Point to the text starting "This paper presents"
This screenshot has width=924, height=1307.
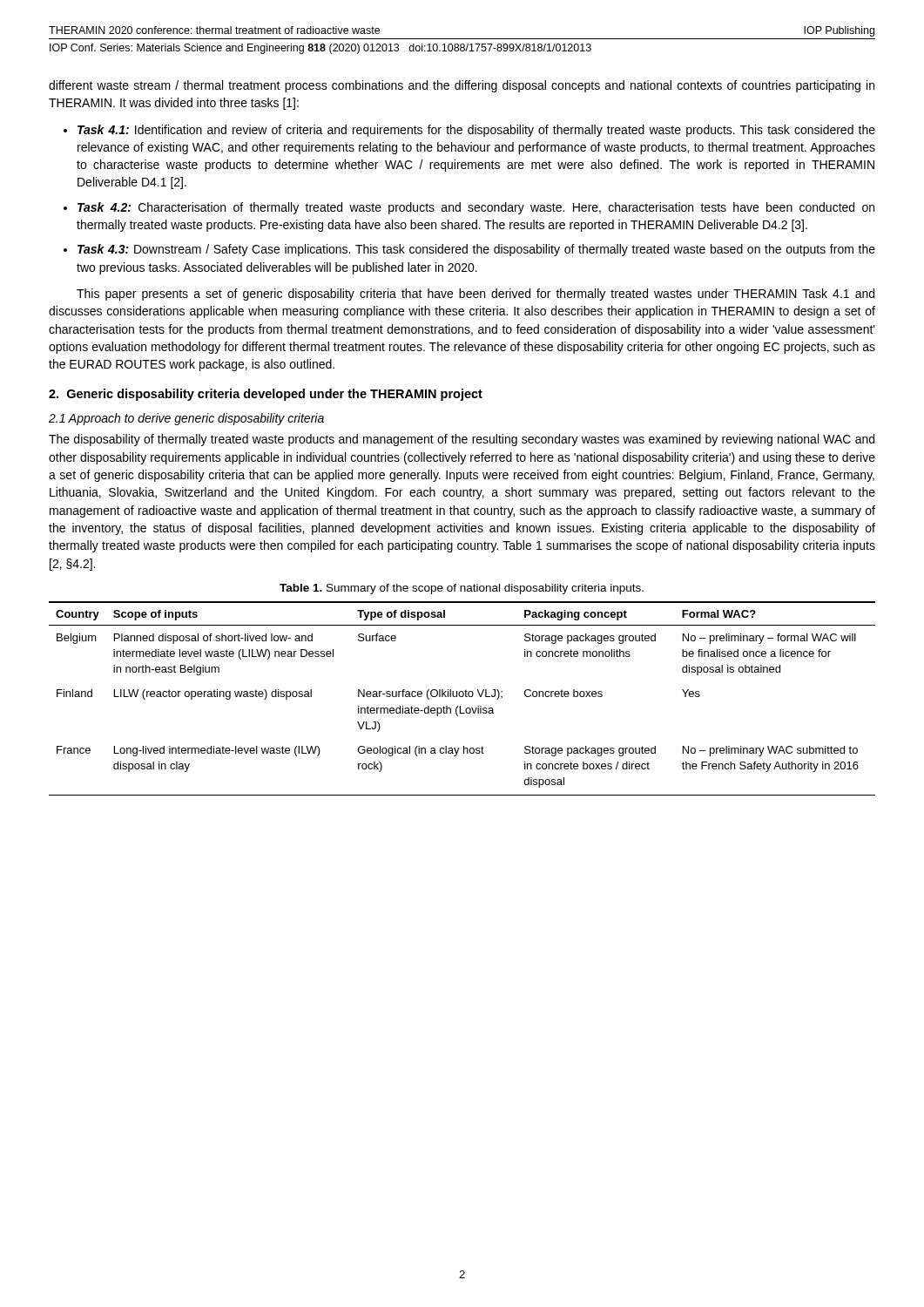pos(462,329)
